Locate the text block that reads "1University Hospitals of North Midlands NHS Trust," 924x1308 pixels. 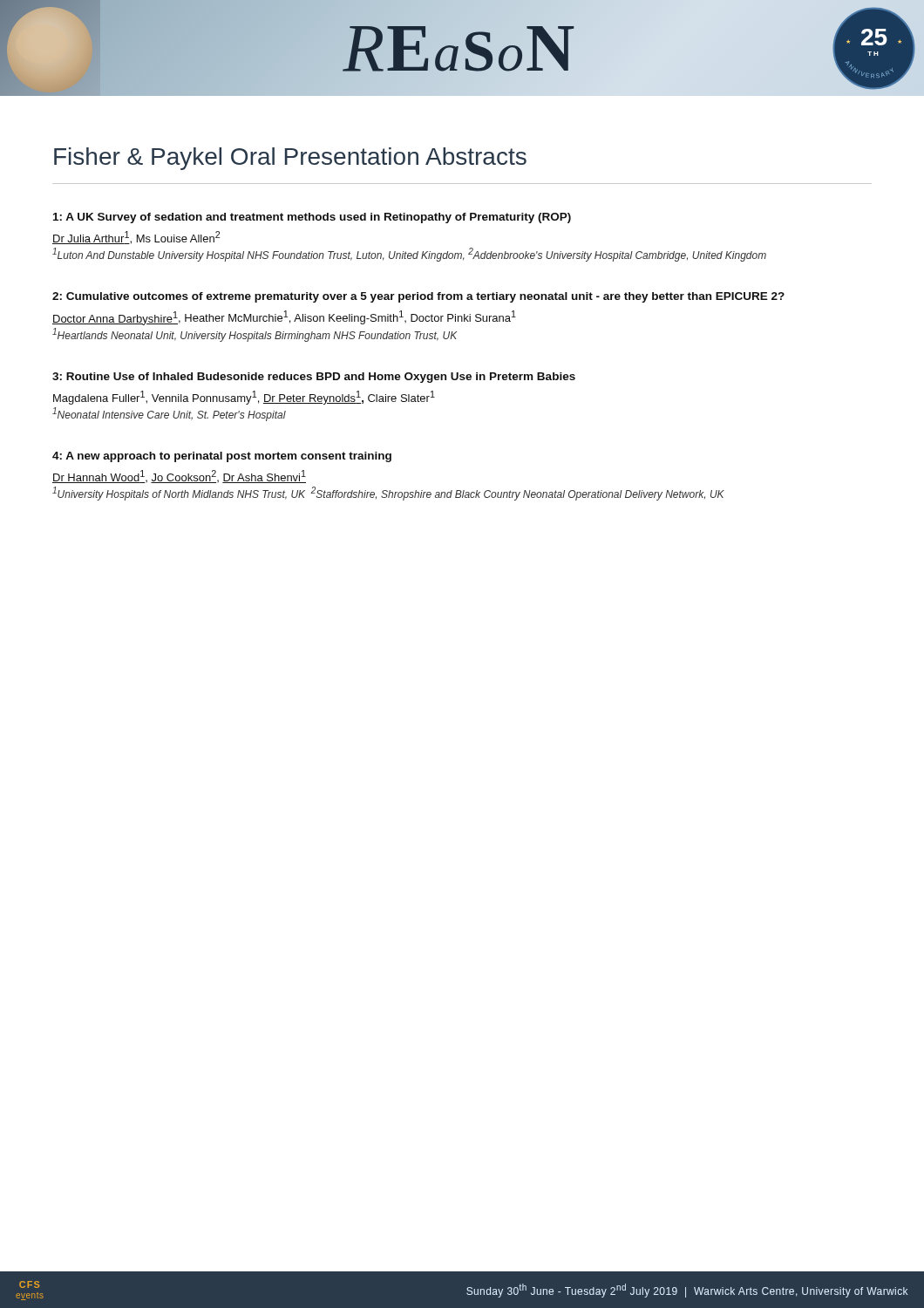462,493
